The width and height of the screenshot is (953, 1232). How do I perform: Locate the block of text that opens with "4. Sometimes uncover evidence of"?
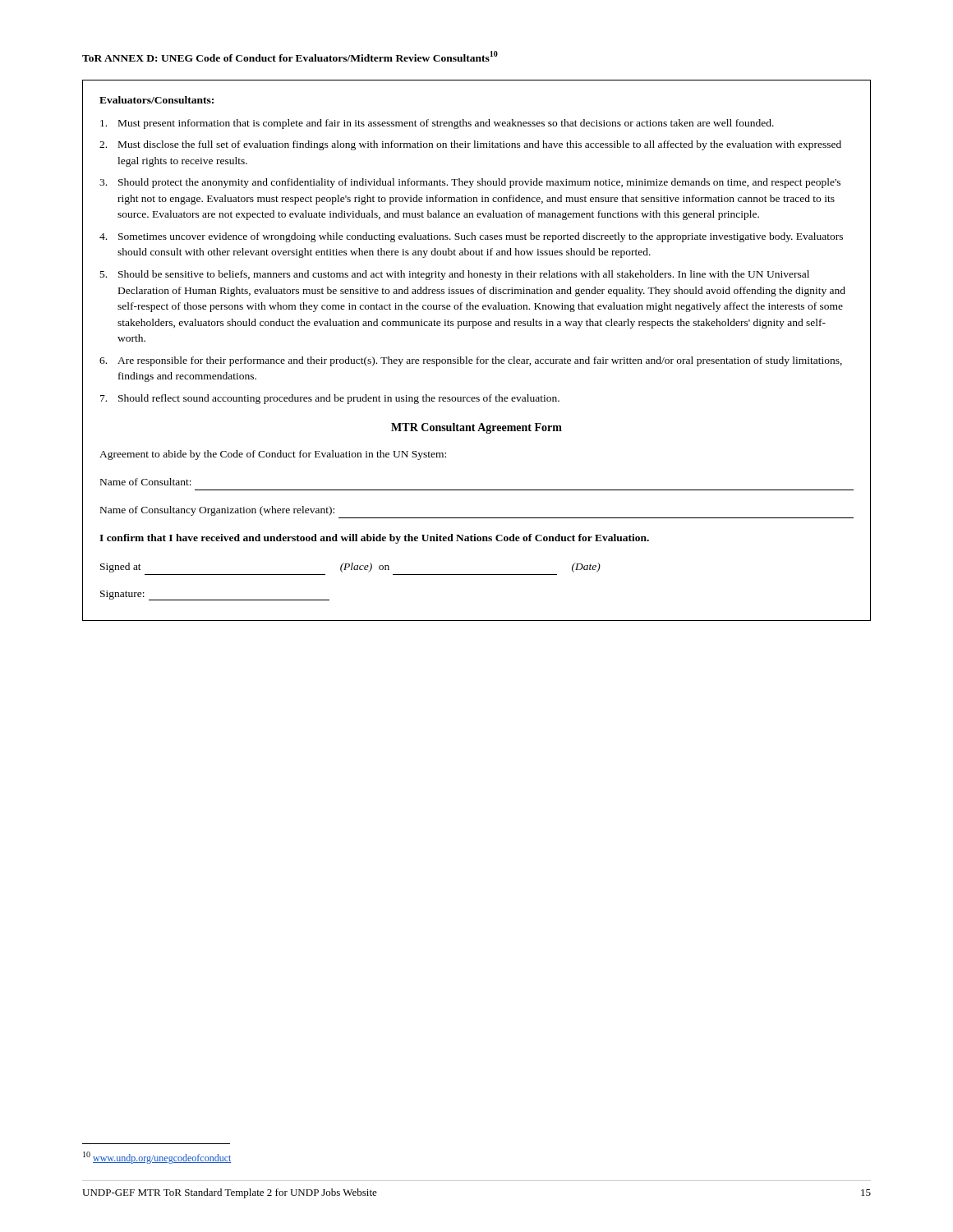point(476,244)
